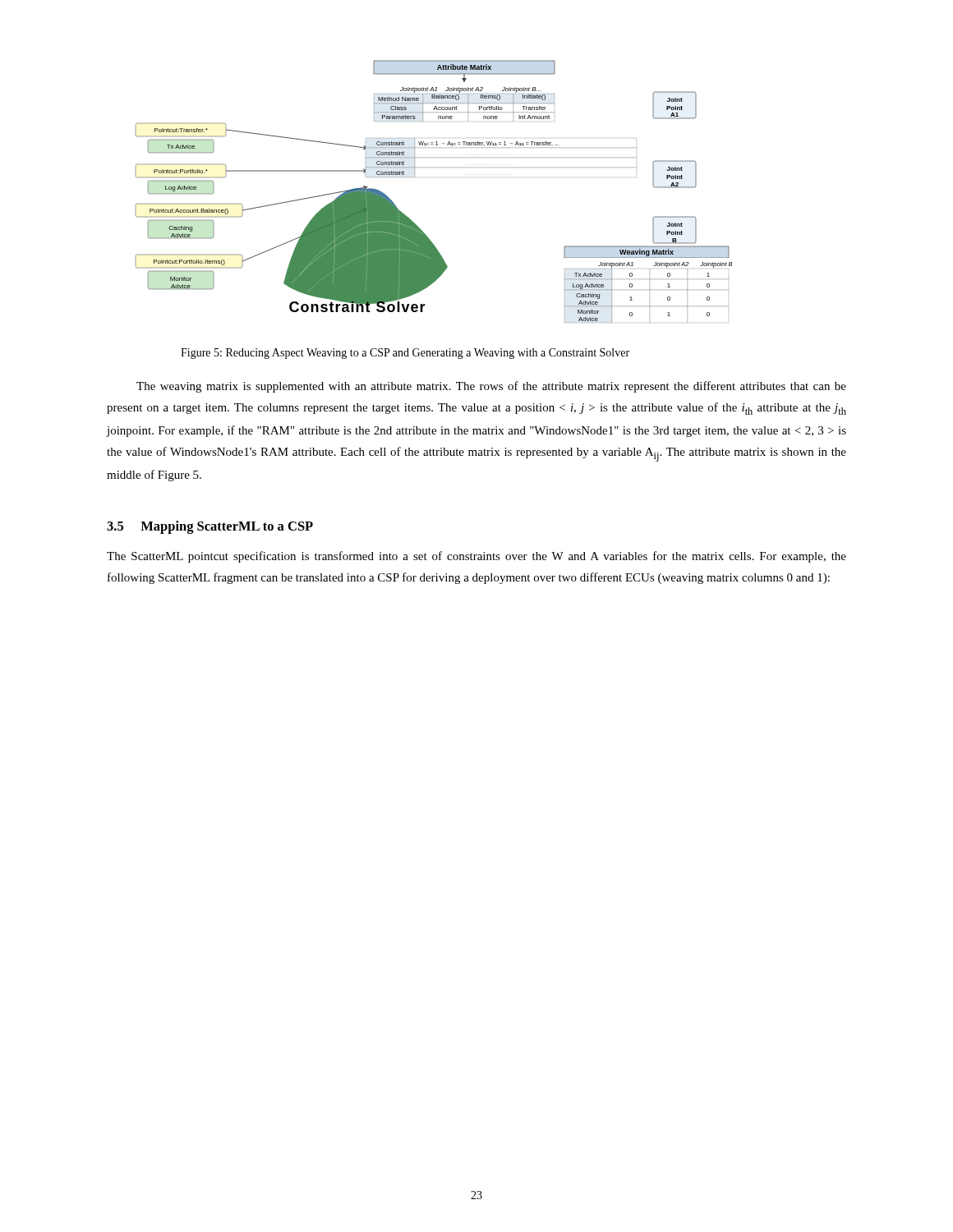Find the element starting "The weaving matrix is supplemented with"
This screenshot has width=953, height=1232.
coord(476,430)
